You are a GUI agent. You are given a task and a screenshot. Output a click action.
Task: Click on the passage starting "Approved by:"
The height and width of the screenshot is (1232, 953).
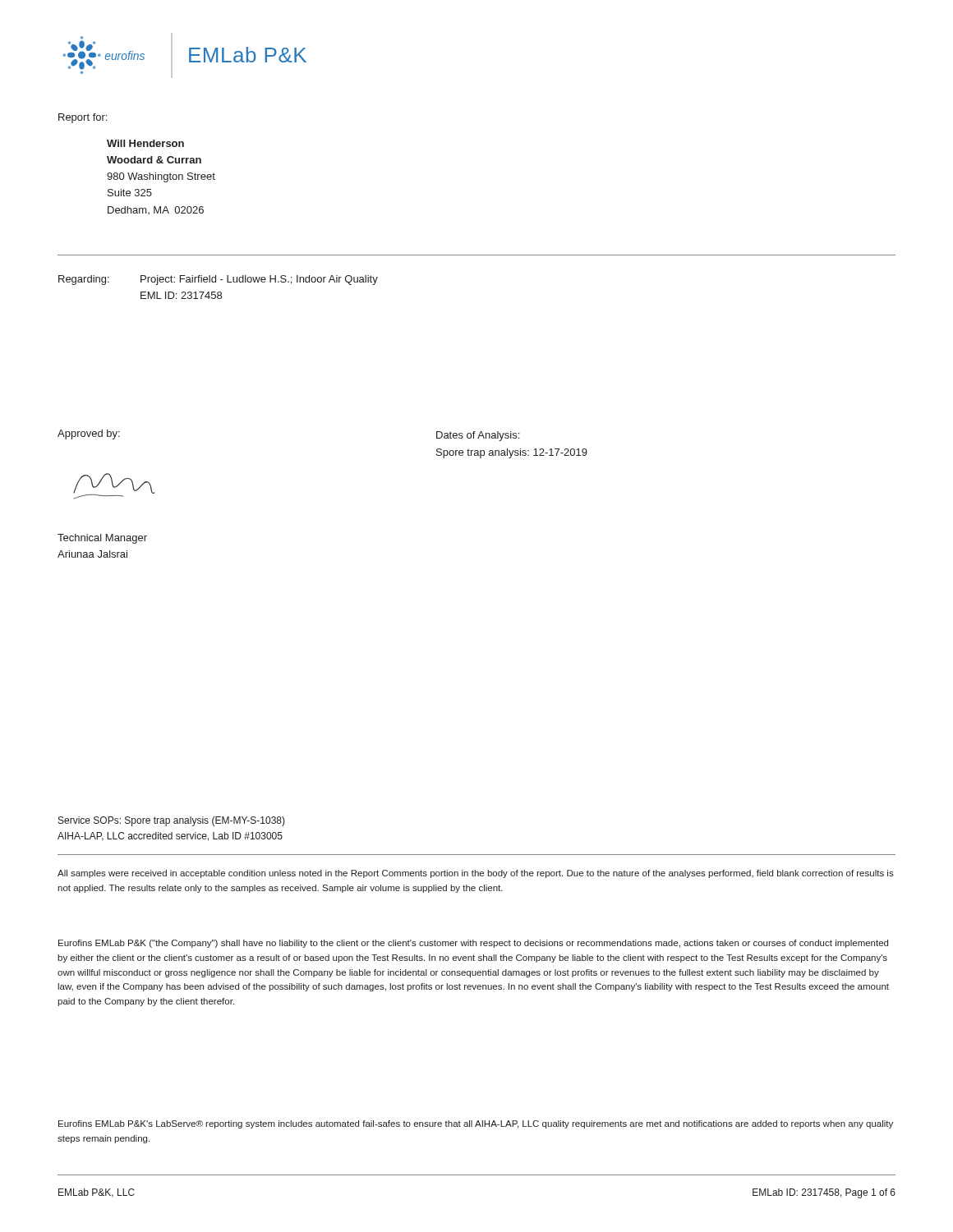pos(89,433)
